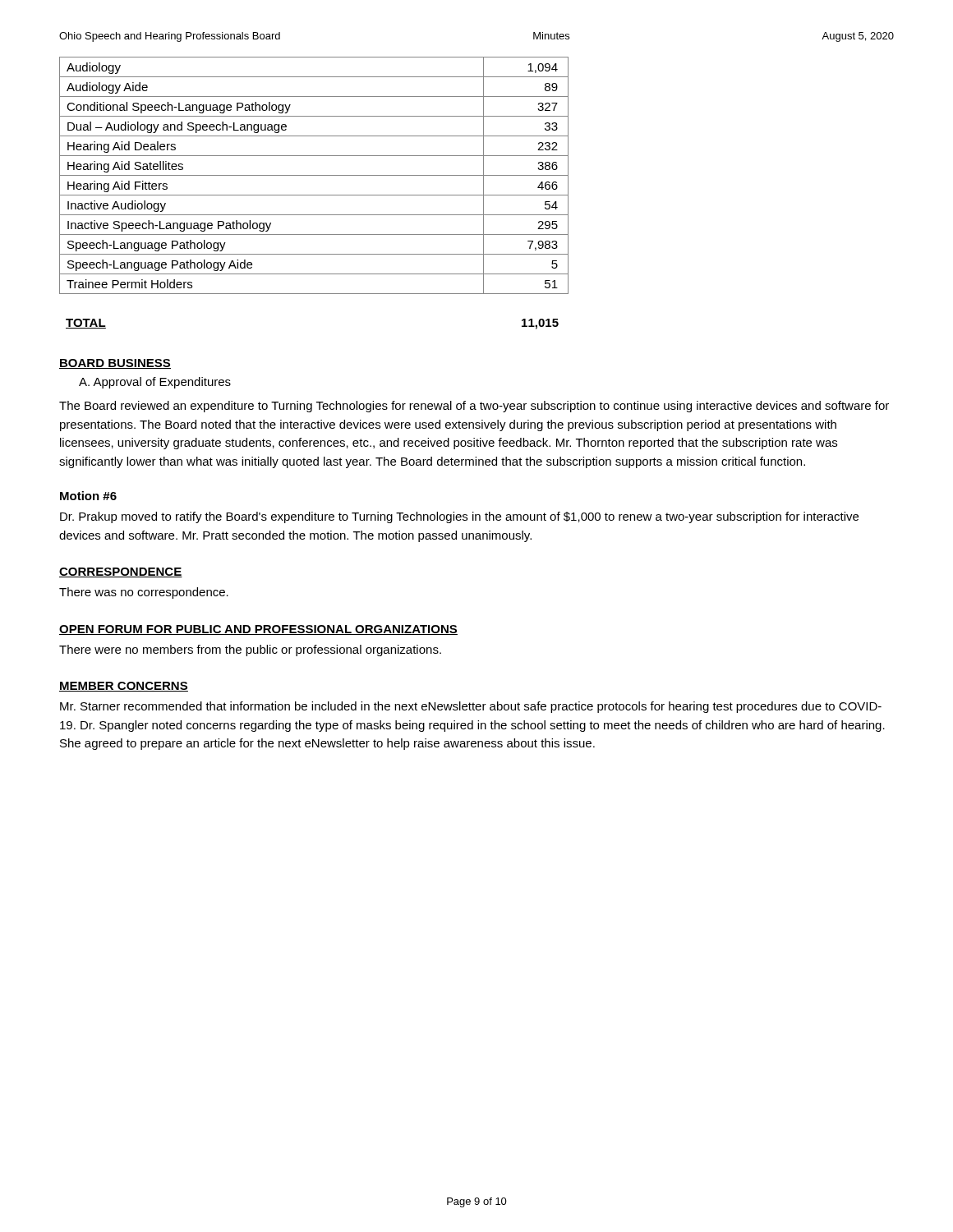Find the text that says "There was no correspondence."

(x=144, y=592)
